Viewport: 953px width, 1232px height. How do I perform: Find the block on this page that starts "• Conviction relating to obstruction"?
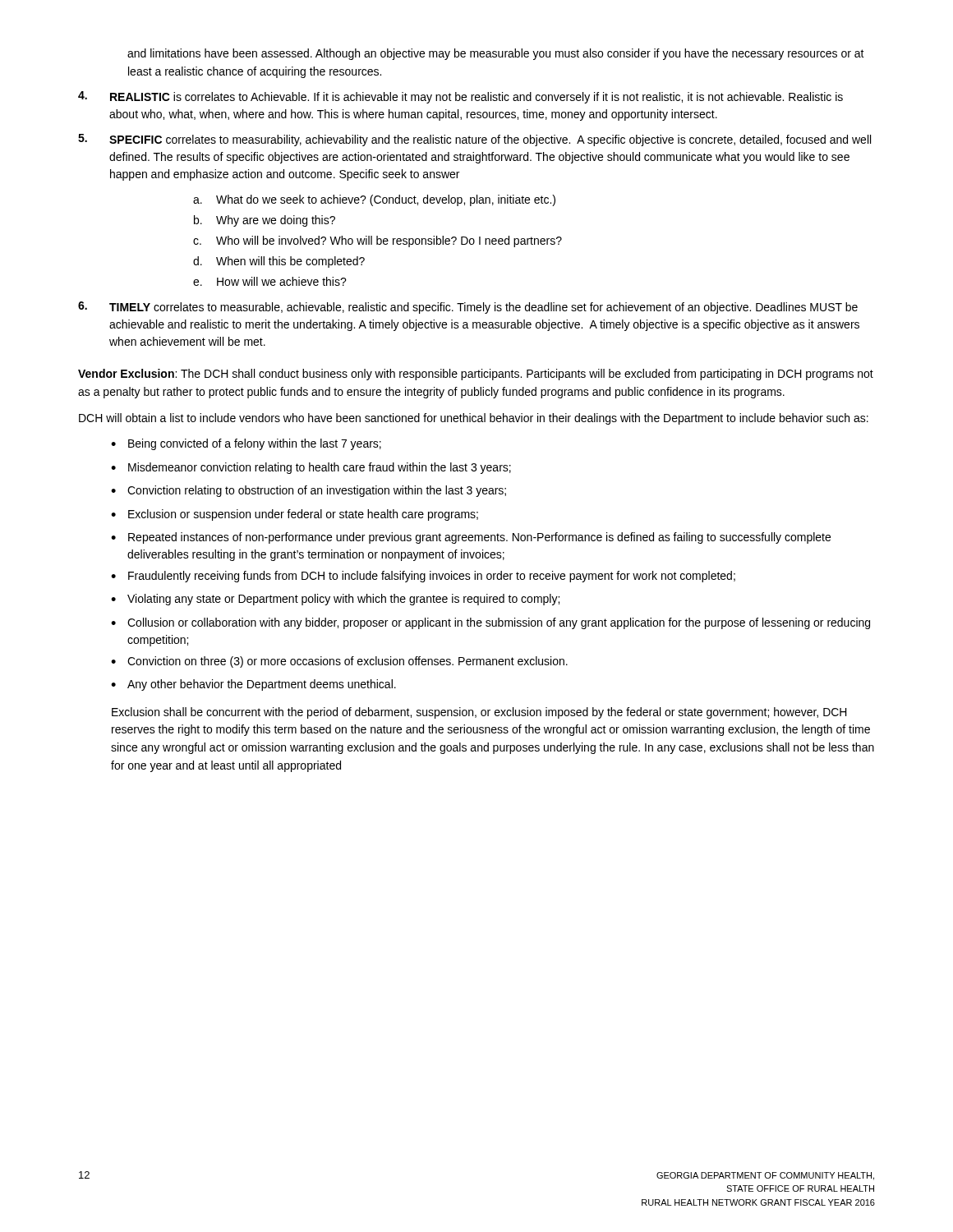click(x=493, y=492)
